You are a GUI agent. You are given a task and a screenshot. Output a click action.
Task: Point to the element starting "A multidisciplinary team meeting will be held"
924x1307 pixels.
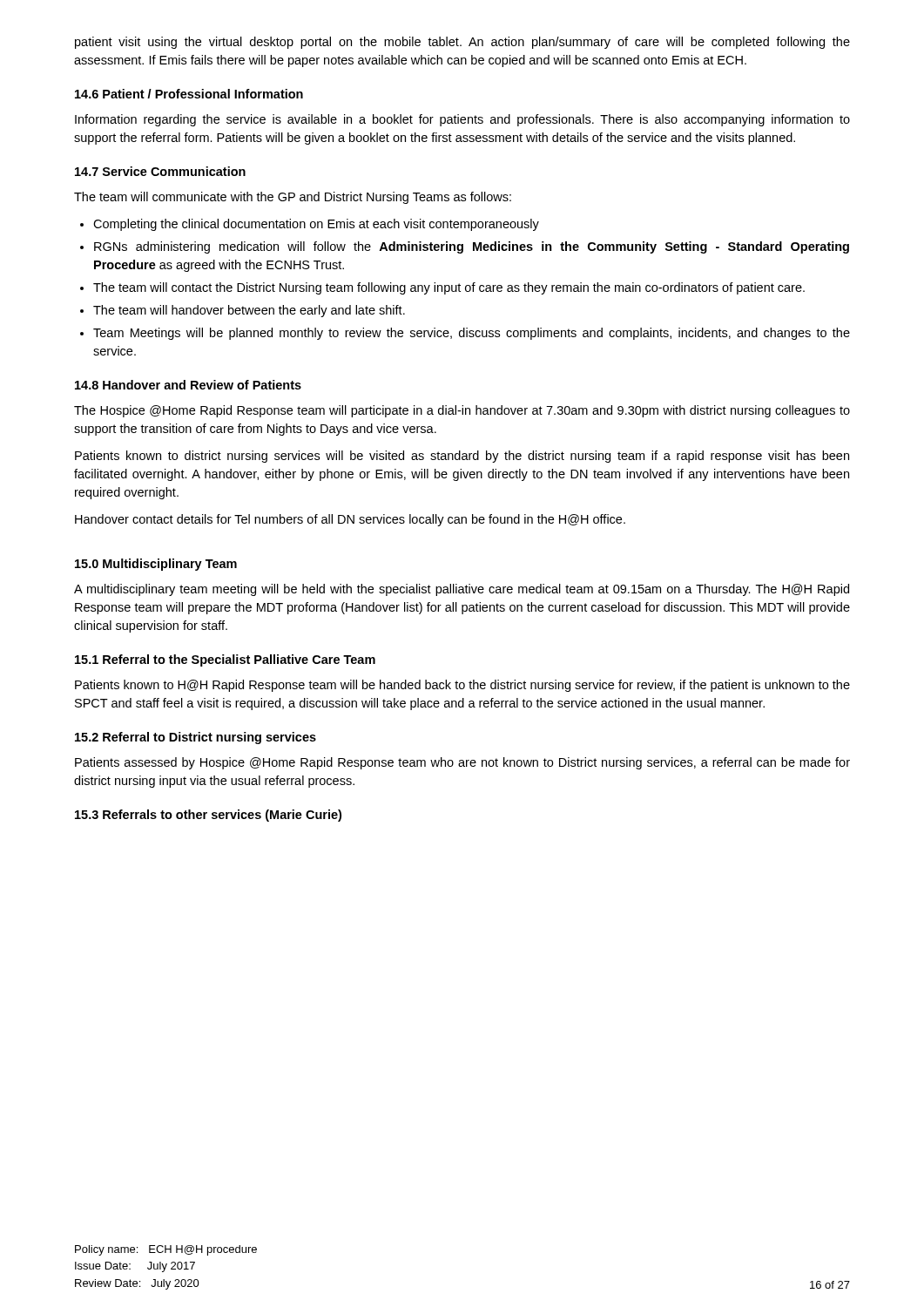[462, 608]
